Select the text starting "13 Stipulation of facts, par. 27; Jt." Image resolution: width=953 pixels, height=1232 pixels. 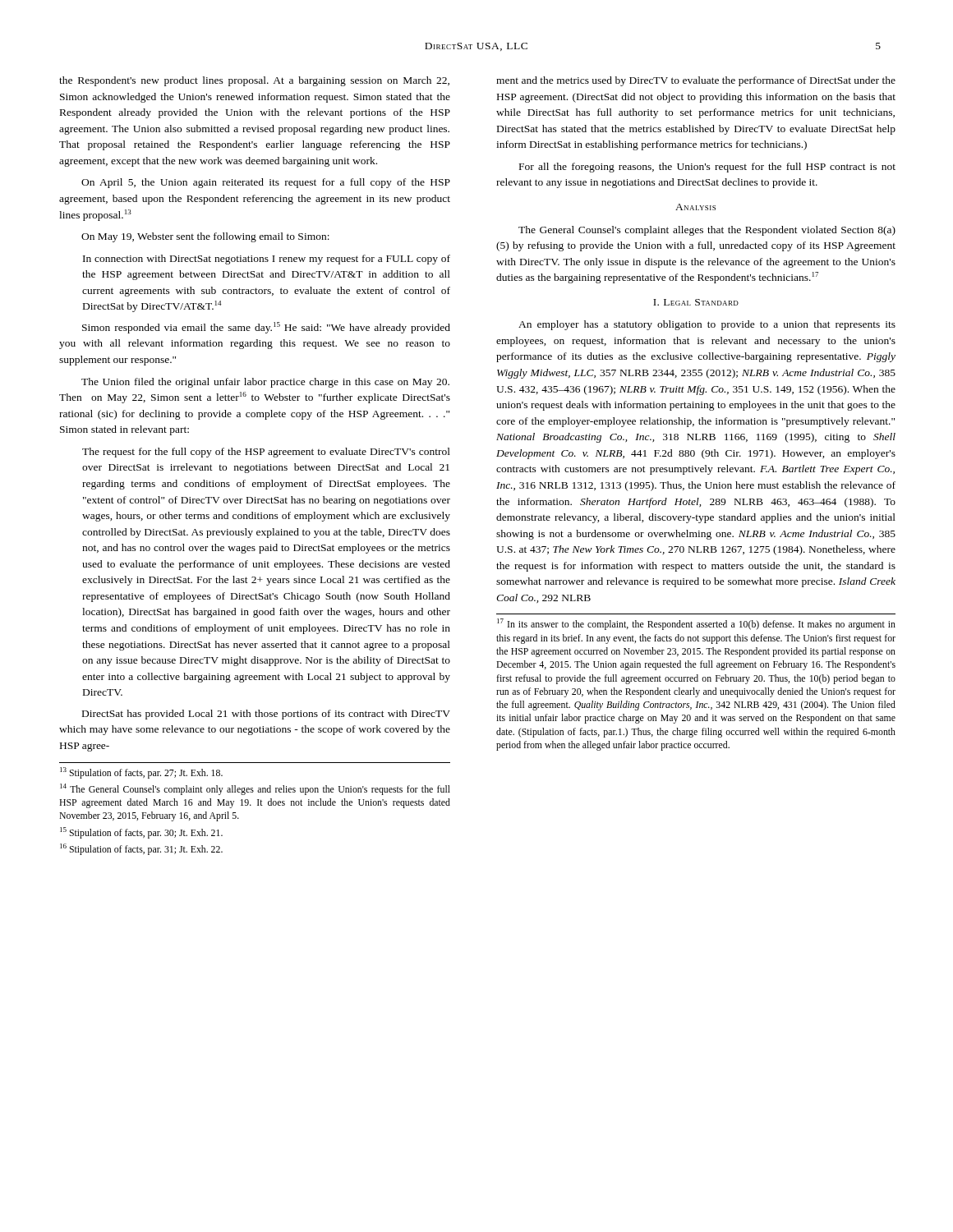coord(141,772)
